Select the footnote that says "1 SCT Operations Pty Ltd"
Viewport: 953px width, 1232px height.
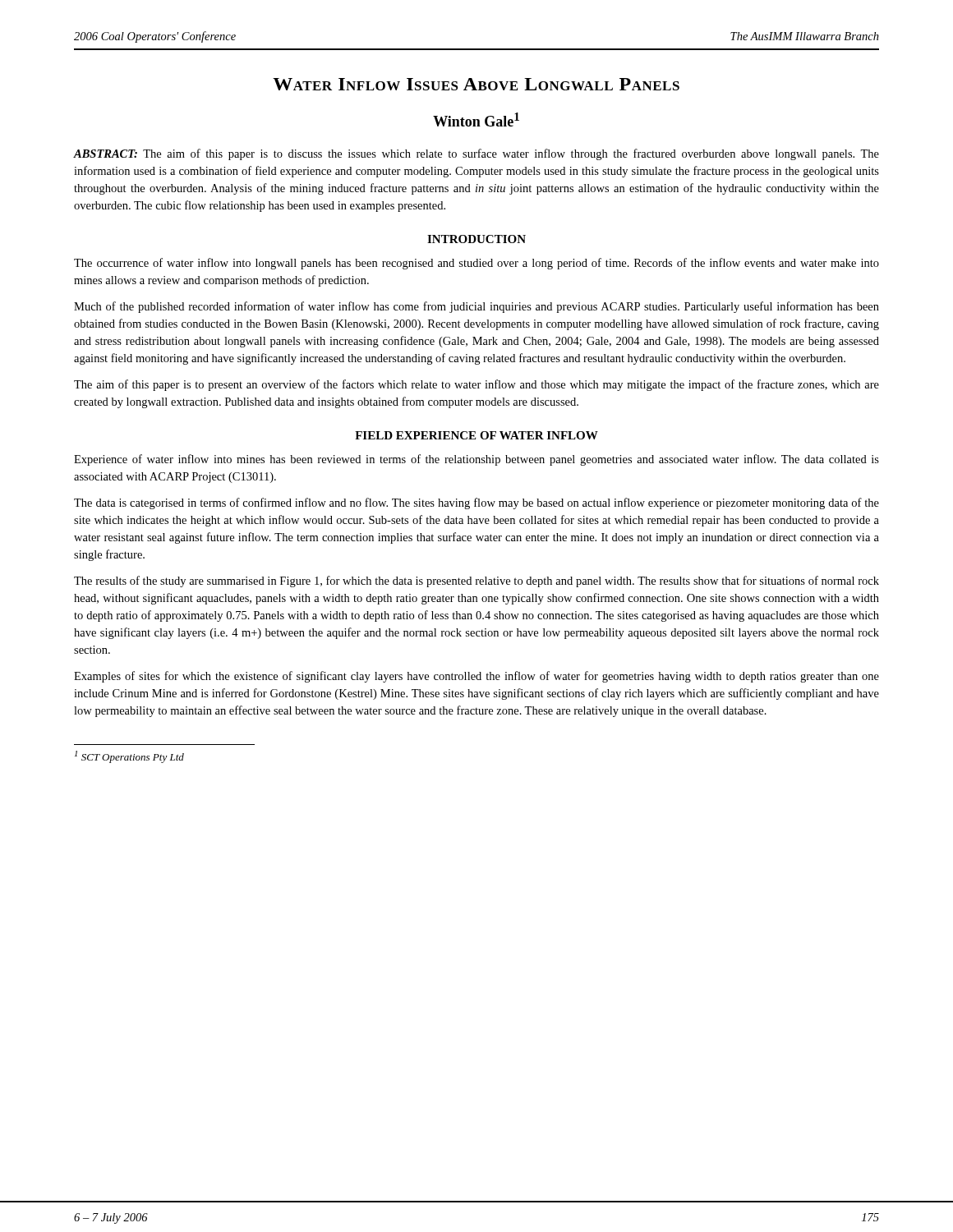129,756
